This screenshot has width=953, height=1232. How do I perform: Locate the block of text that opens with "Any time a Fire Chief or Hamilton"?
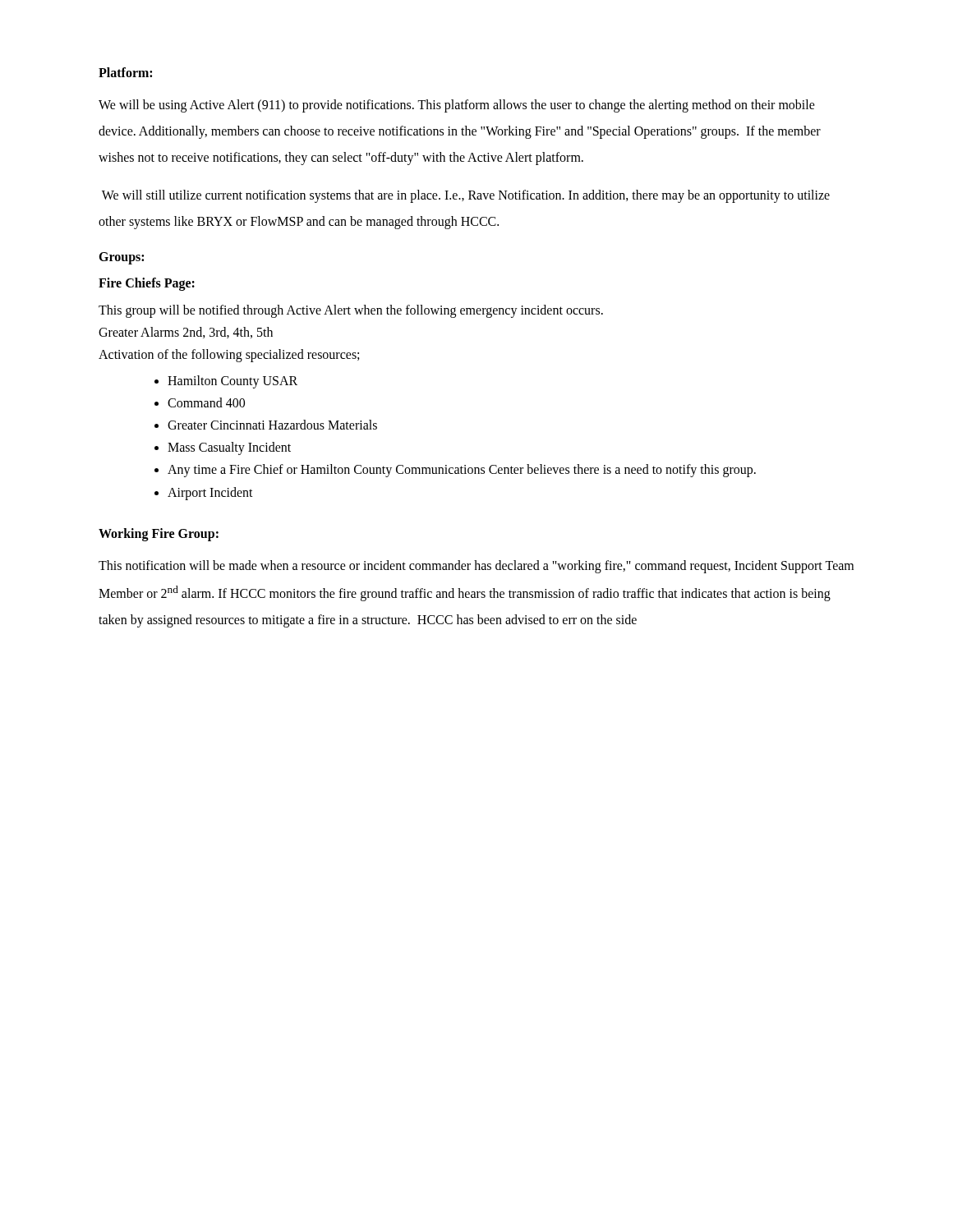[x=462, y=470]
